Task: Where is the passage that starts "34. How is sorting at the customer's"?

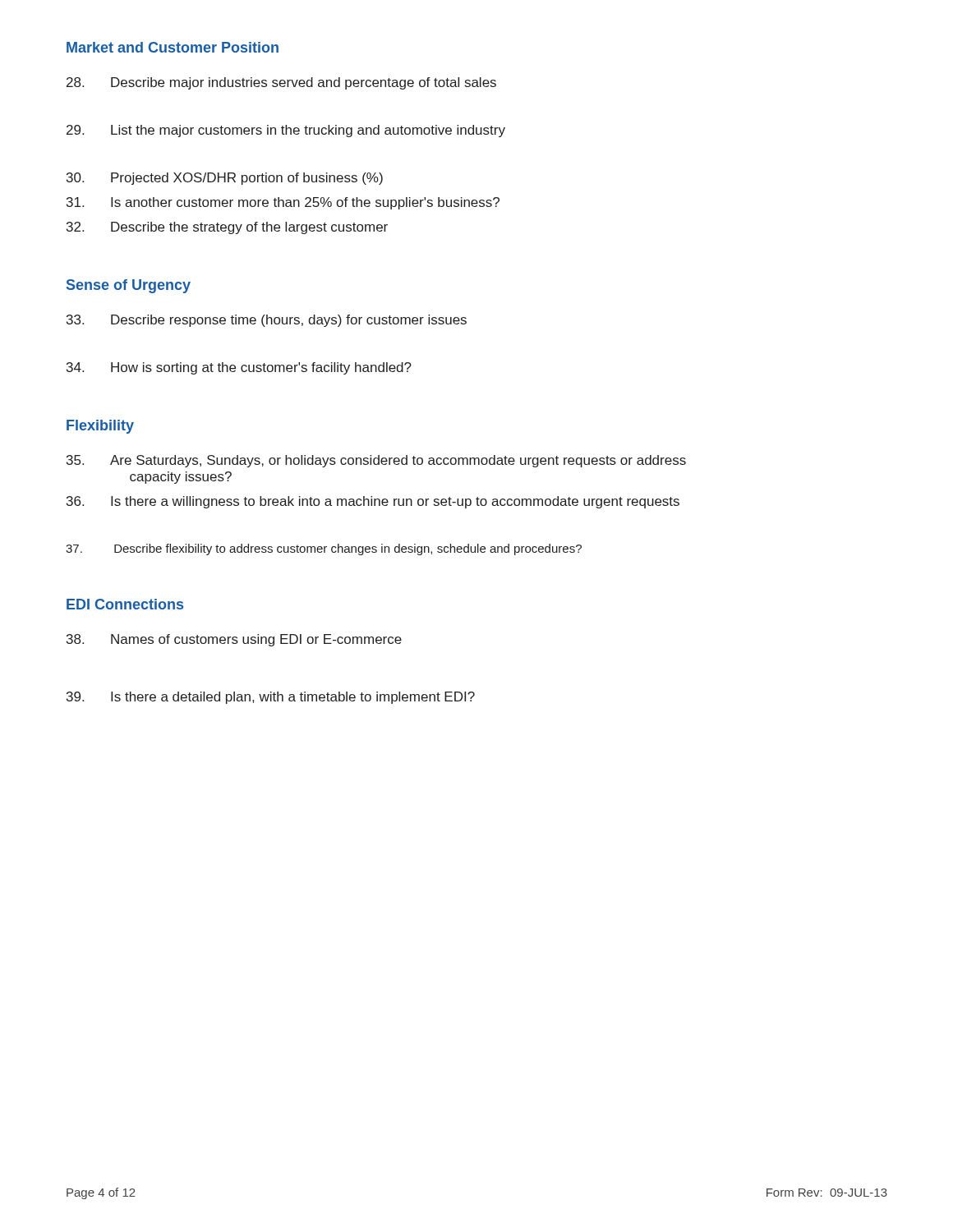Action: click(x=239, y=368)
